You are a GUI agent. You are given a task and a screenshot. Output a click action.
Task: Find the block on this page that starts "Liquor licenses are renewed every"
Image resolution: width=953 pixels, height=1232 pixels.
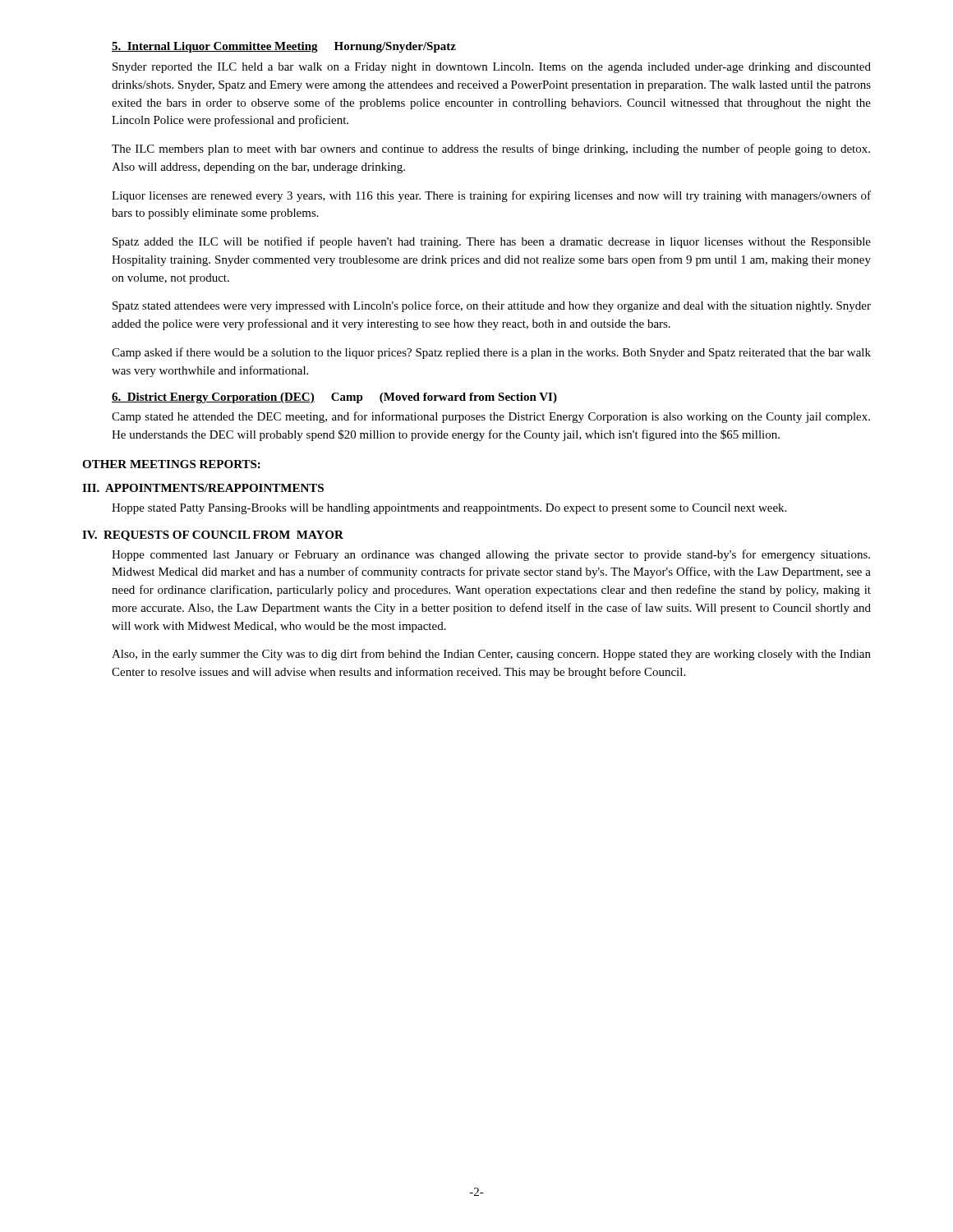tap(491, 204)
